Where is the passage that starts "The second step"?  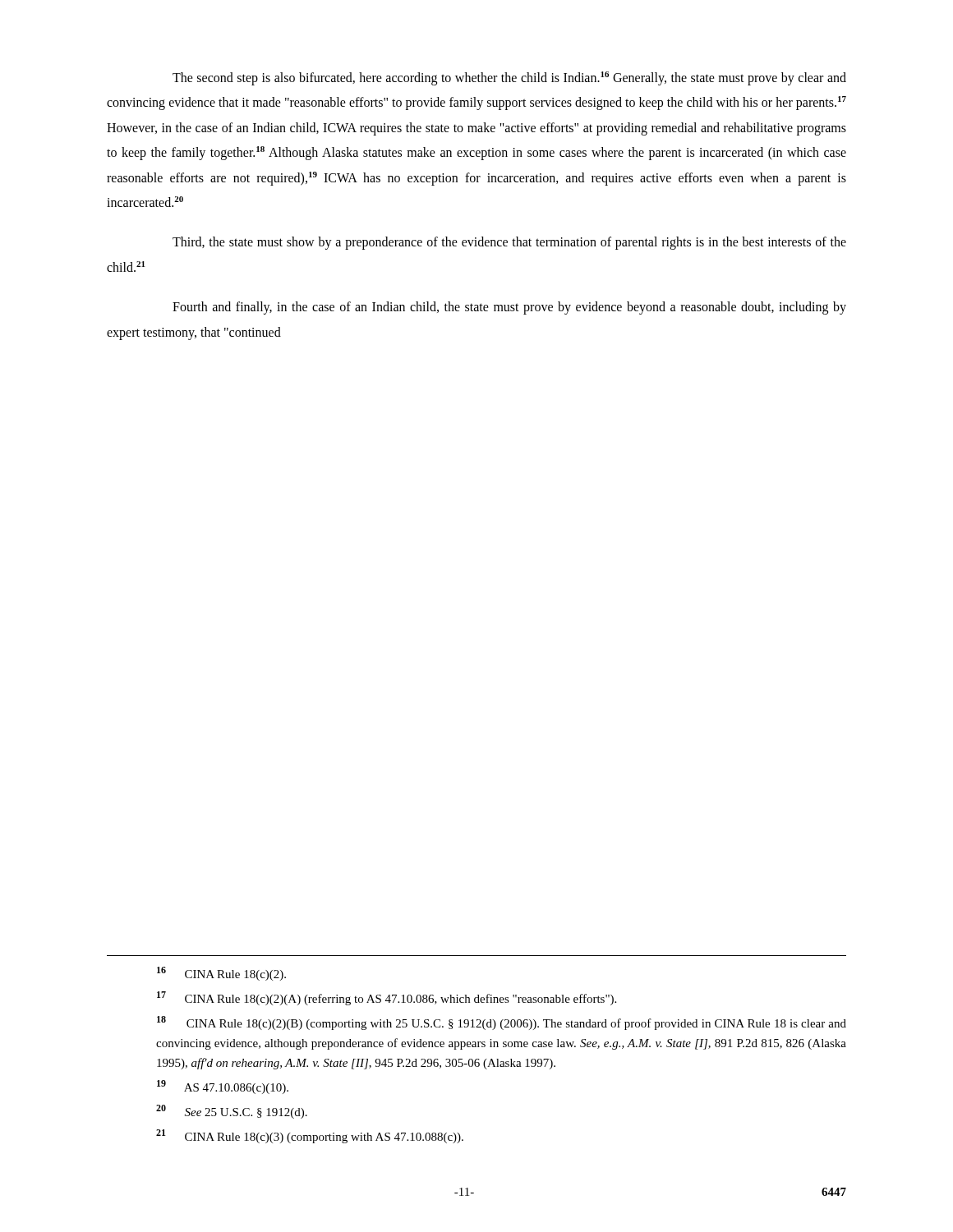click(476, 141)
